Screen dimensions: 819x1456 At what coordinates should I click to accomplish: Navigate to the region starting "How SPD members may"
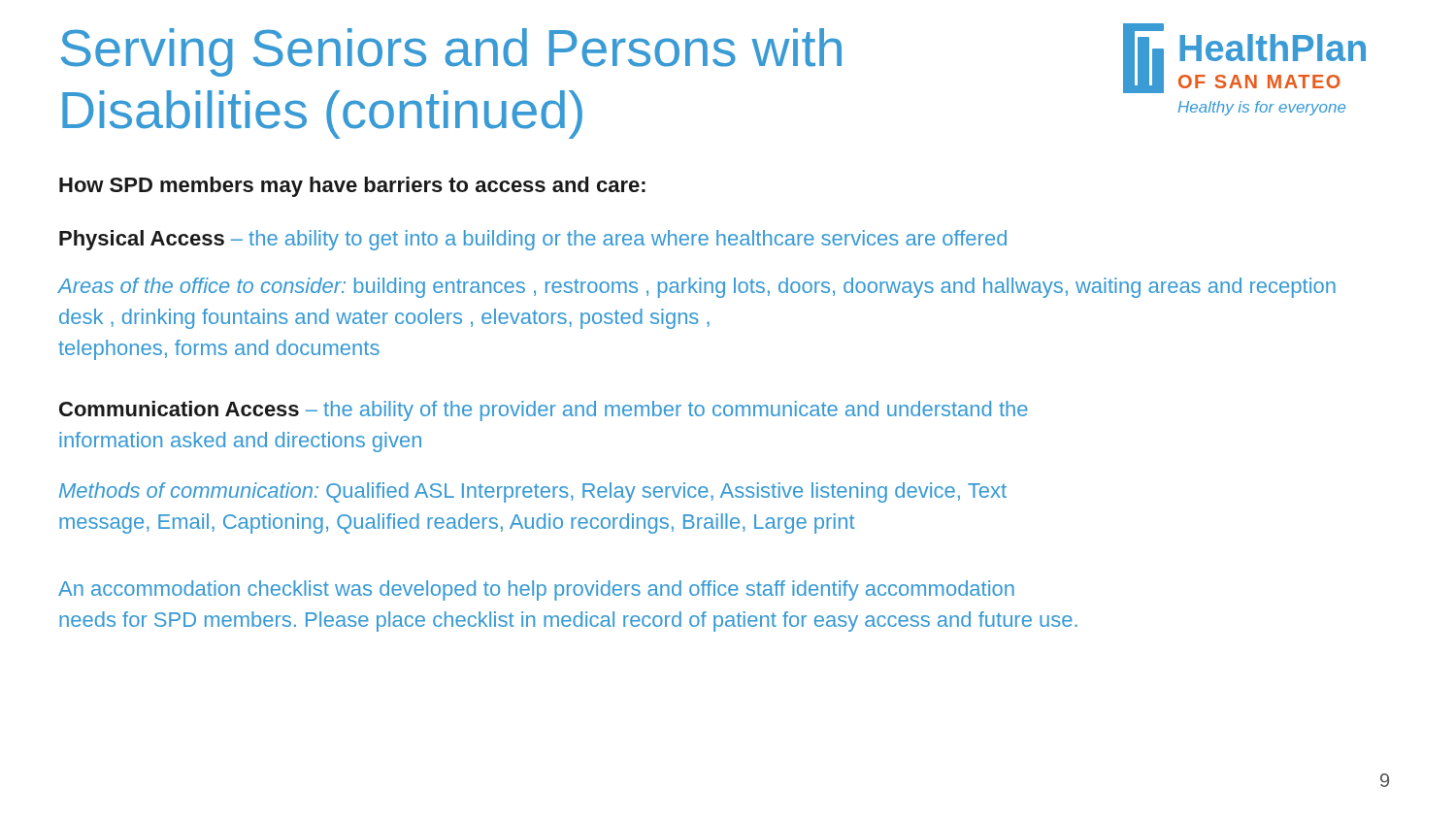coord(352,187)
